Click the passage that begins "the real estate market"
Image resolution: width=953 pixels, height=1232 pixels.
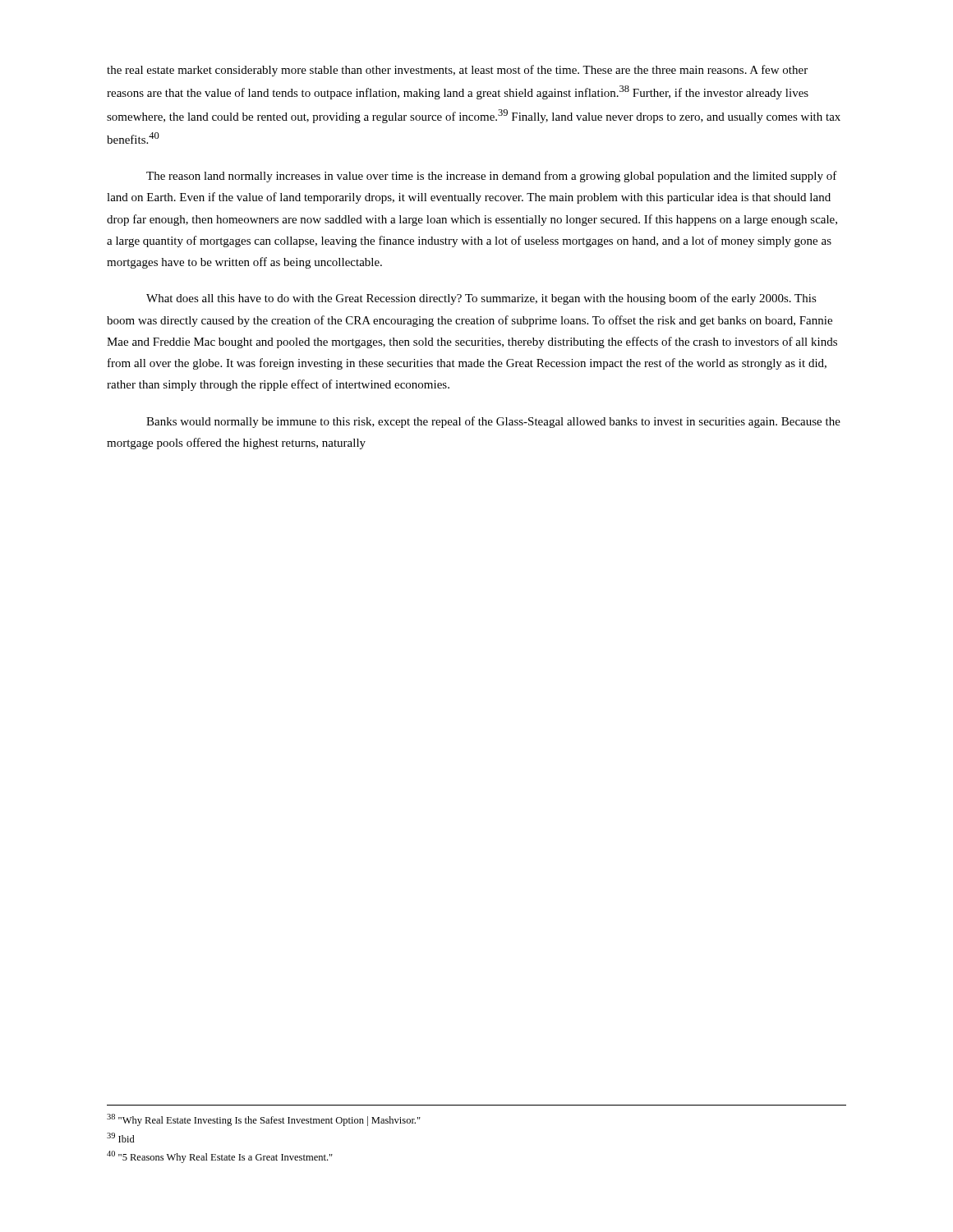[x=474, y=105]
